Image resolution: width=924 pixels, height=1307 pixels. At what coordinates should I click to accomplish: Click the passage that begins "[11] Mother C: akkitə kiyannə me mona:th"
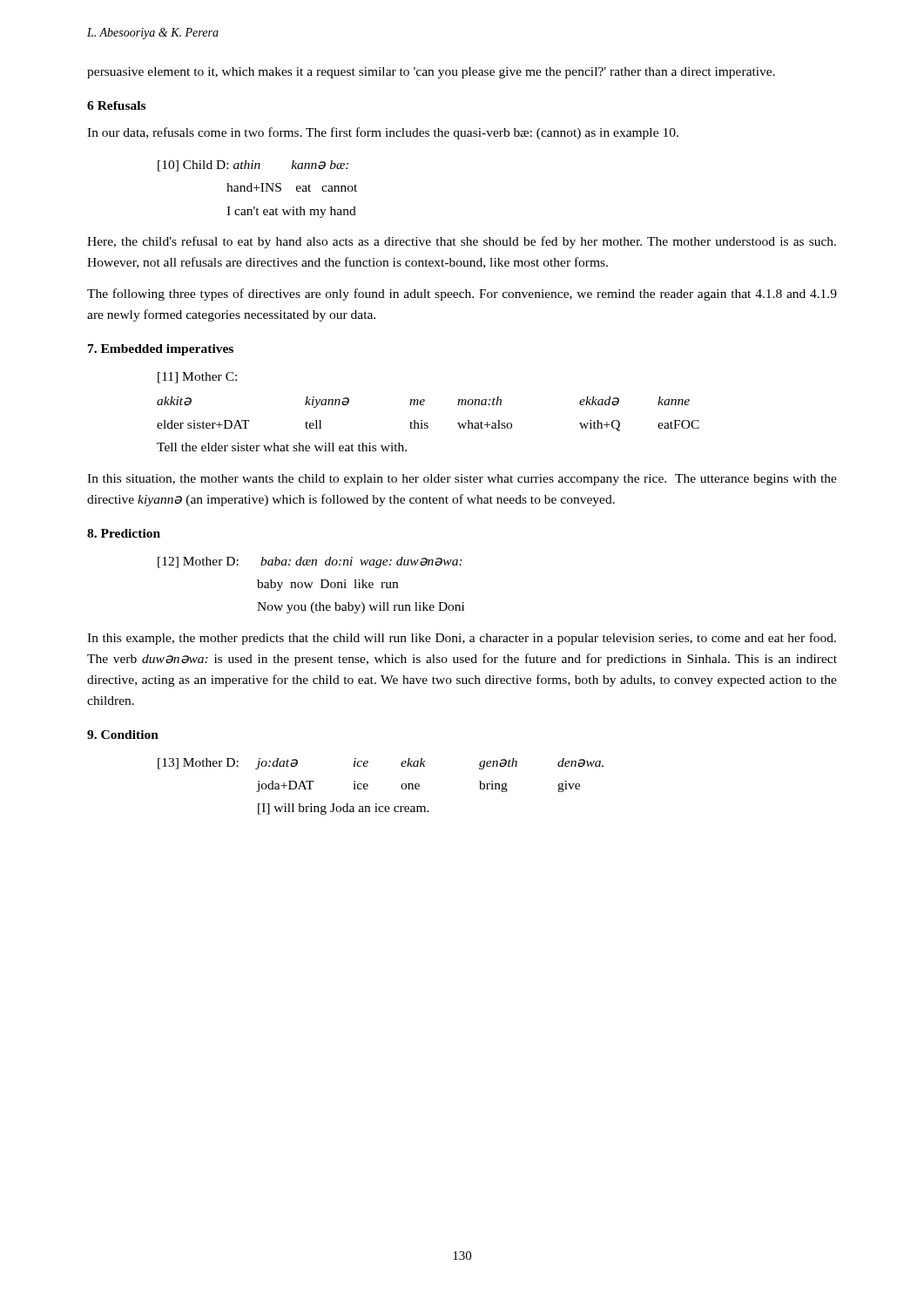(x=497, y=412)
